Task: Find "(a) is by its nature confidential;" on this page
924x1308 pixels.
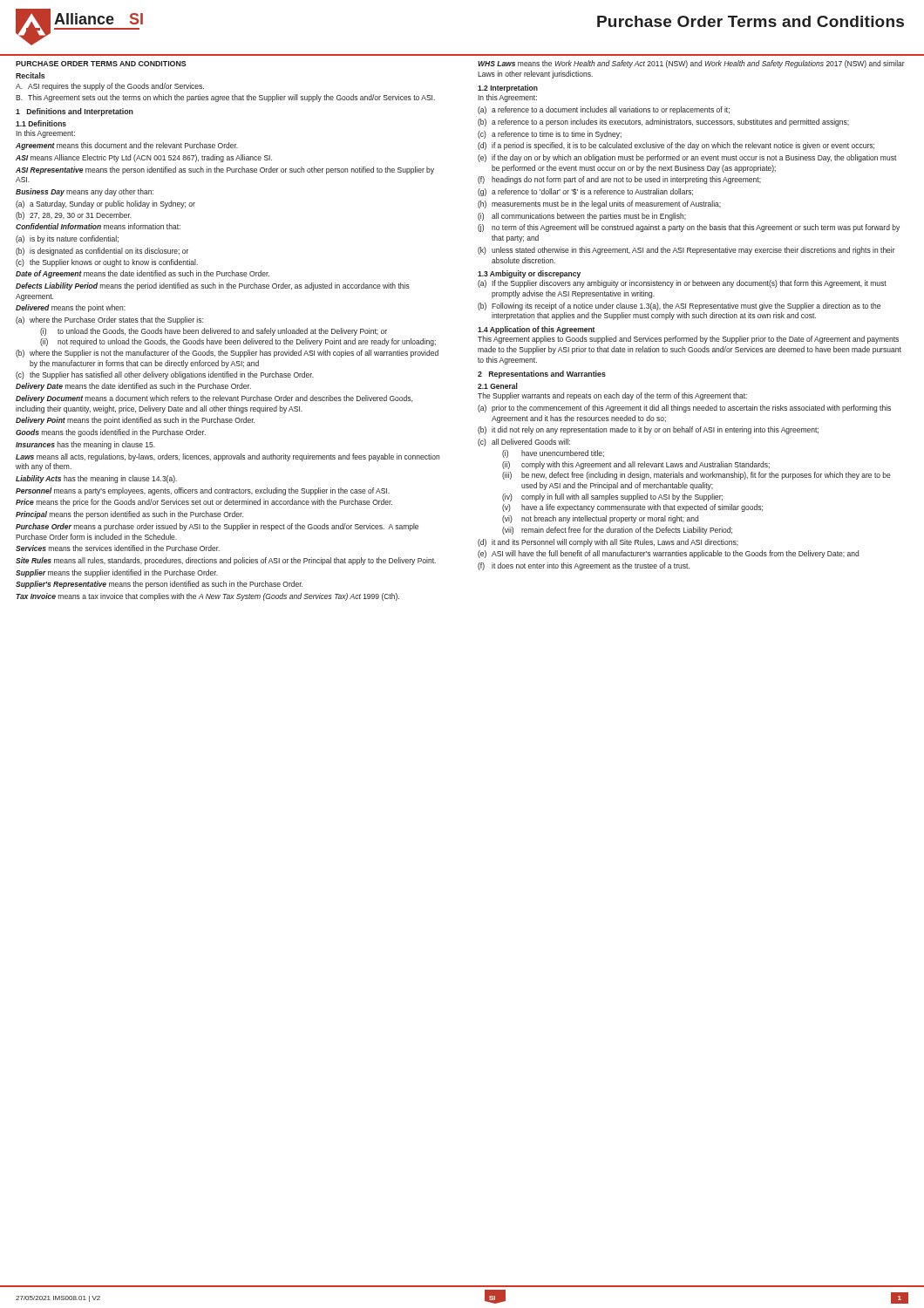Action: tap(67, 240)
